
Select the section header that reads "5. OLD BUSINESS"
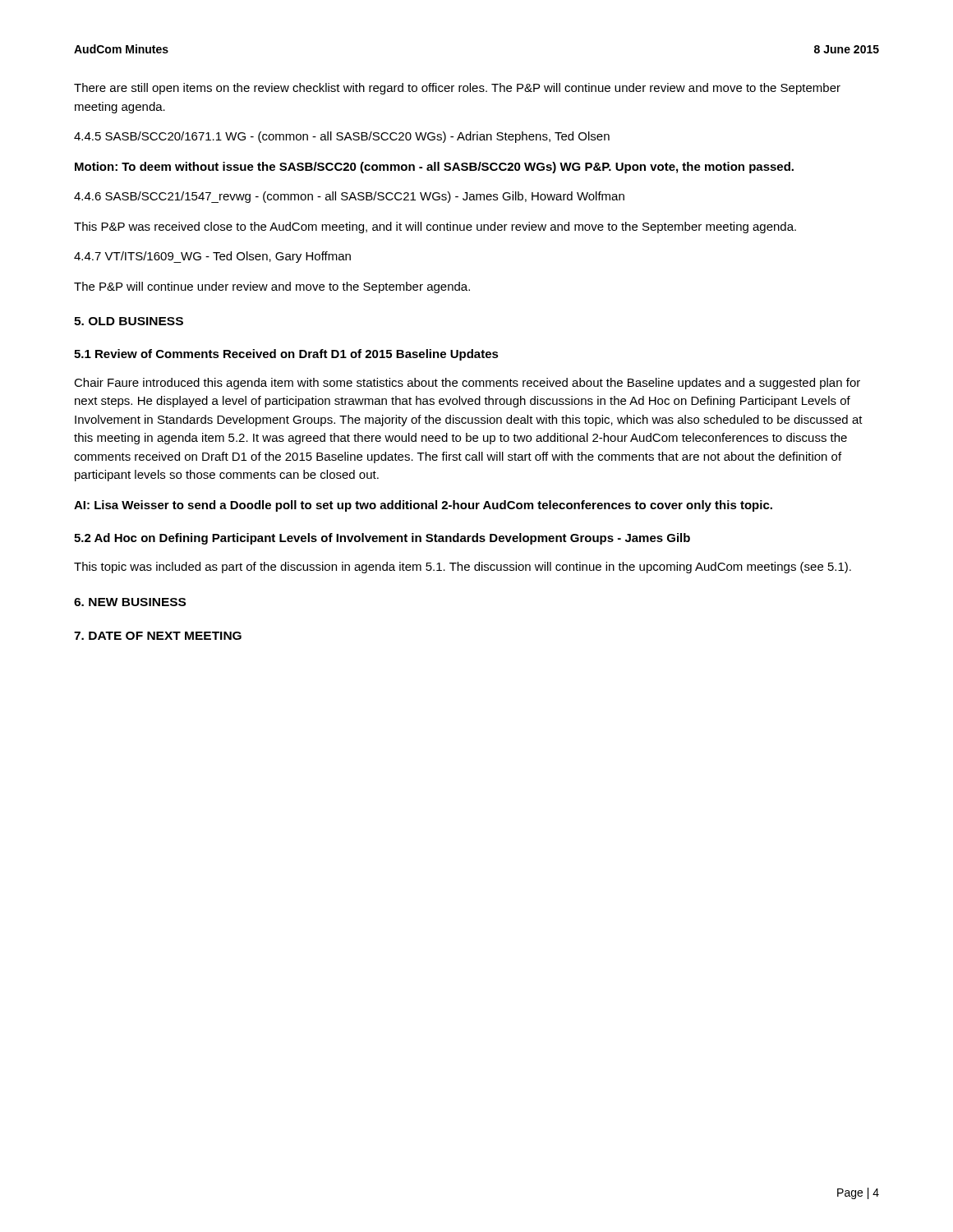pos(129,321)
